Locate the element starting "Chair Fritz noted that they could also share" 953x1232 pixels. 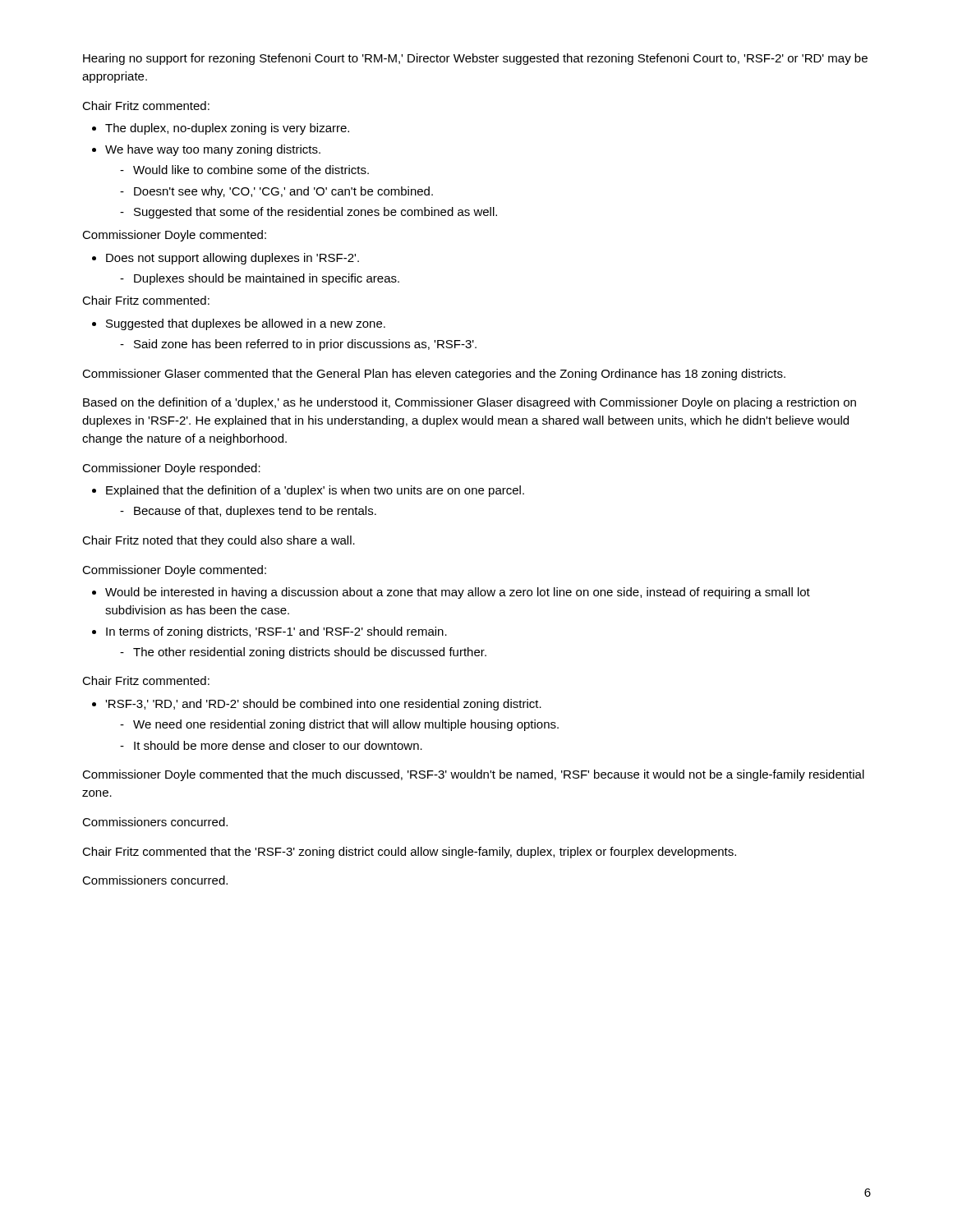[x=219, y=541]
